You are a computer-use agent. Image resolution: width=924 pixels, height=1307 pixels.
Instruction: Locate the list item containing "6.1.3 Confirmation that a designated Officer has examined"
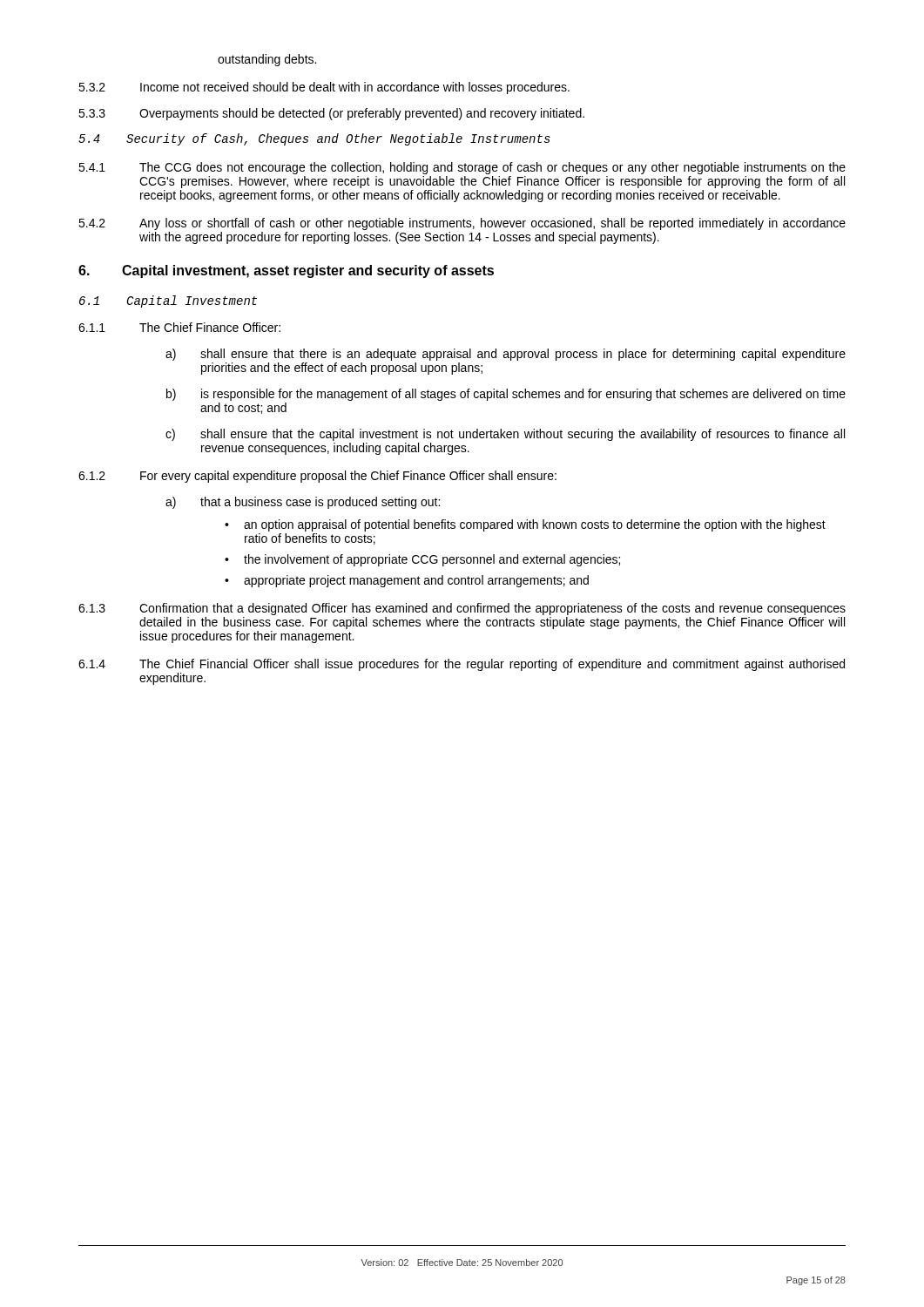(x=462, y=622)
